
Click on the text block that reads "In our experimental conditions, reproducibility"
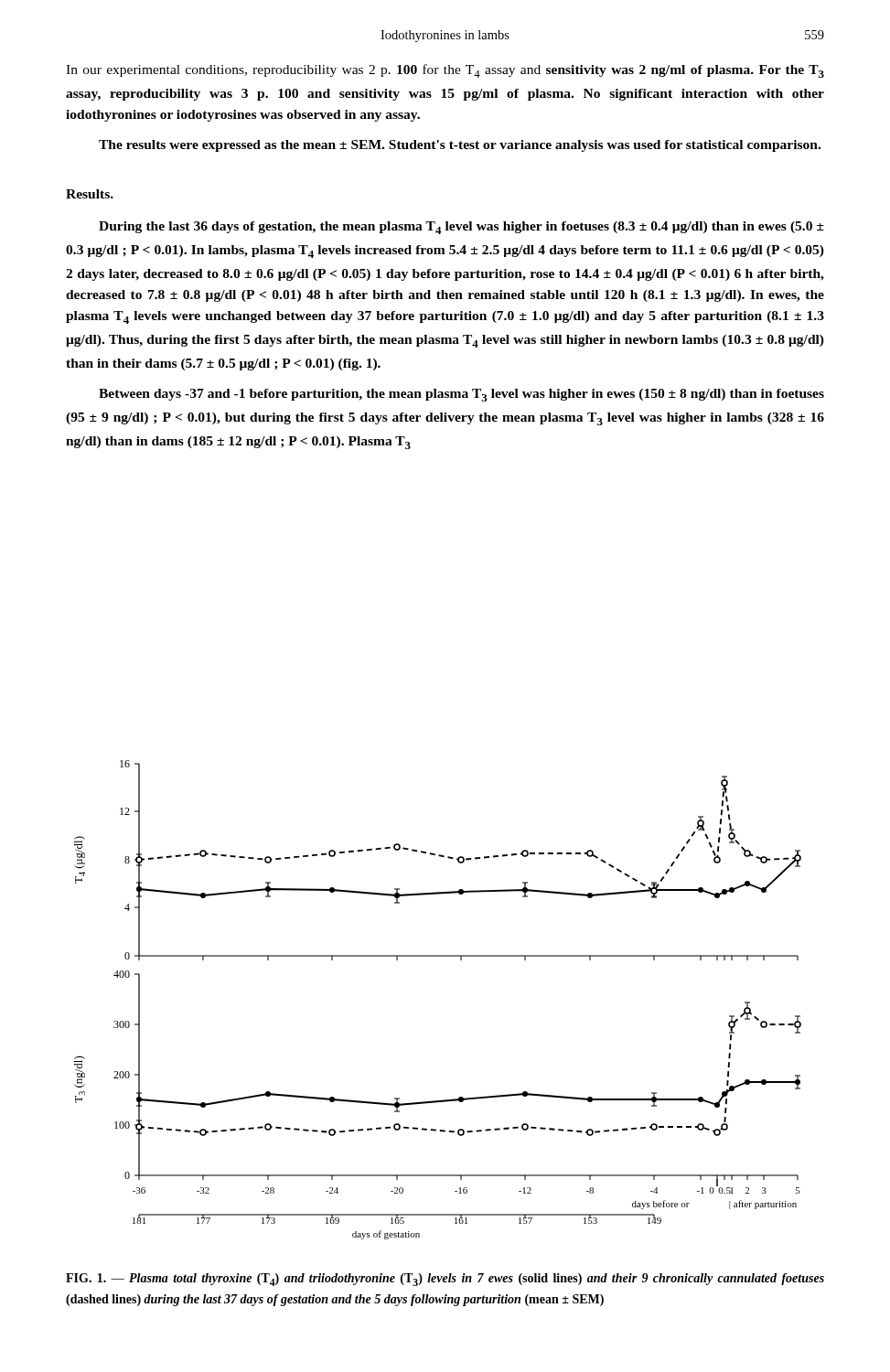tap(445, 92)
